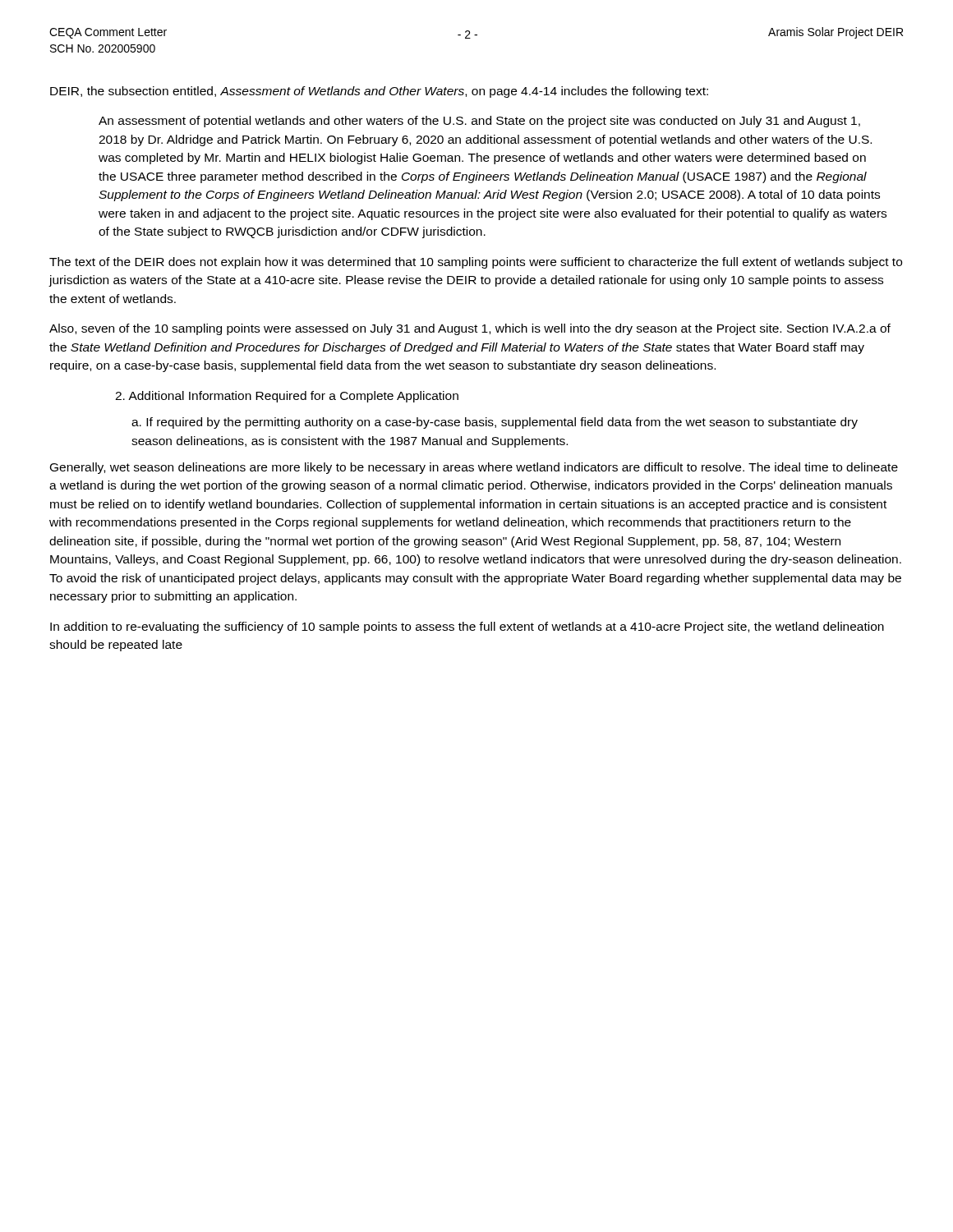Find the list item containing "2. Additional Information"
The image size is (953, 1232).
pos(287,395)
